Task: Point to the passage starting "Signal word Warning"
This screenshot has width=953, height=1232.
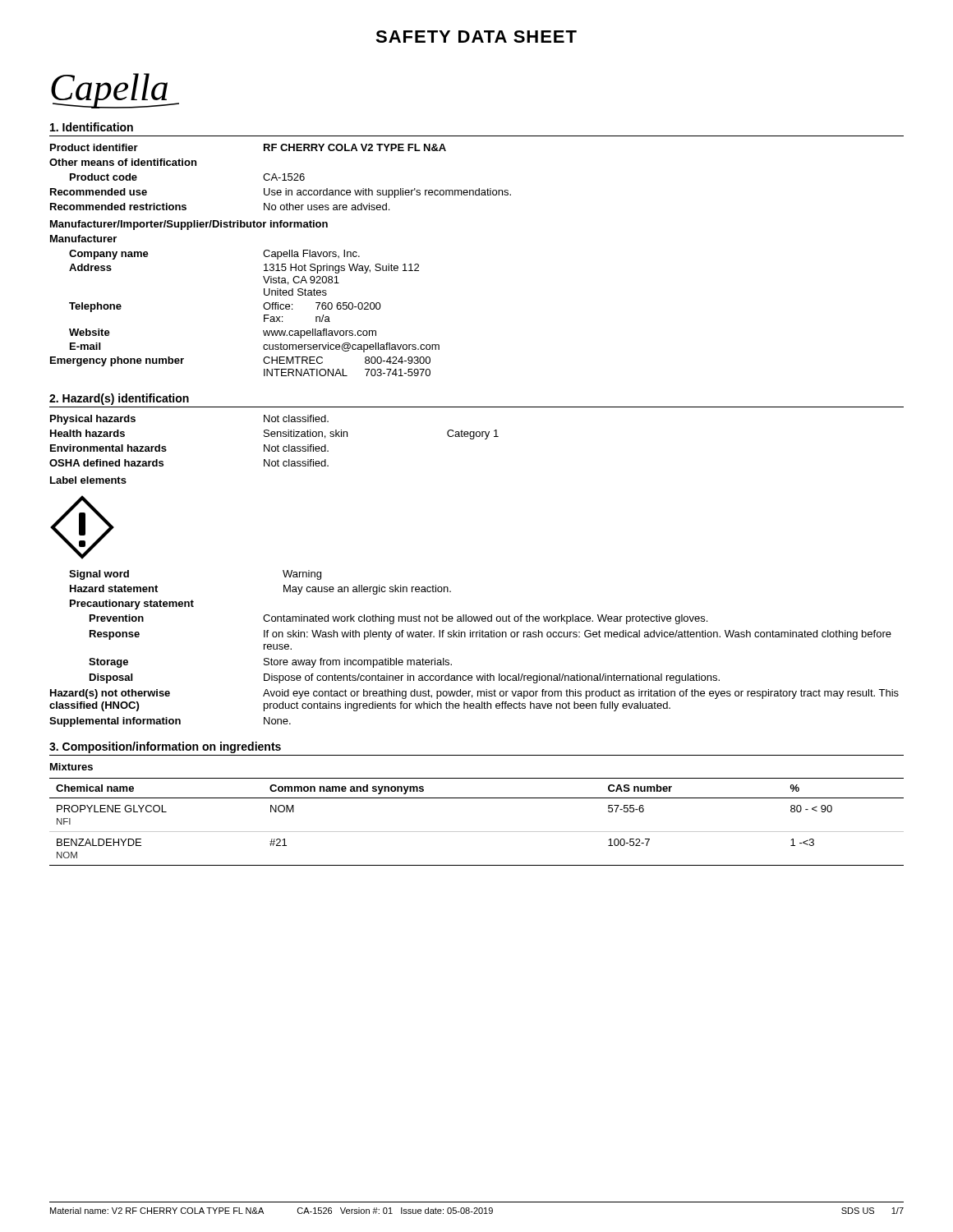Action: [x=93, y=575]
